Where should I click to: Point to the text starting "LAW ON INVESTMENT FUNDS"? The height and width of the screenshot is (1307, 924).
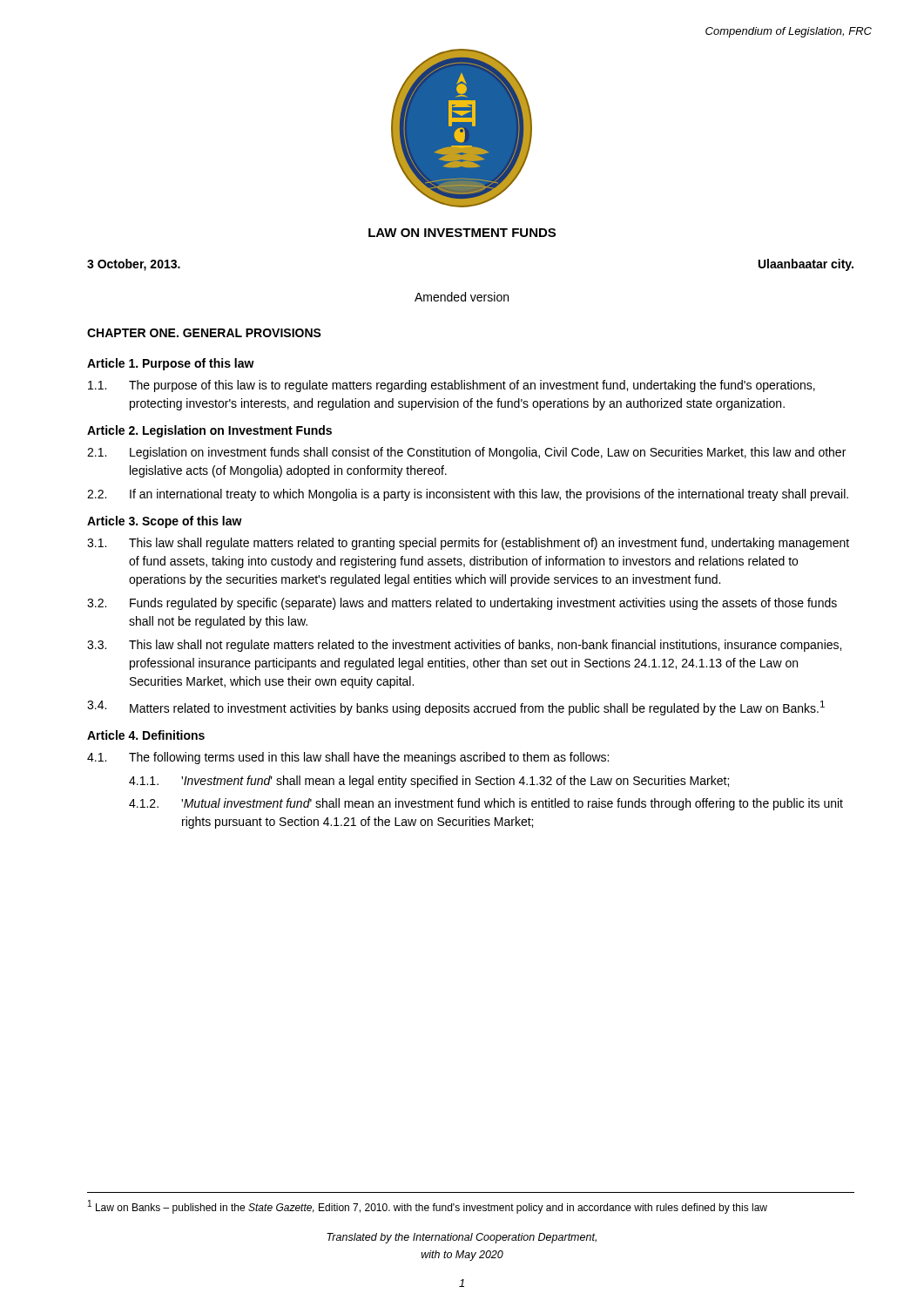coord(462,232)
